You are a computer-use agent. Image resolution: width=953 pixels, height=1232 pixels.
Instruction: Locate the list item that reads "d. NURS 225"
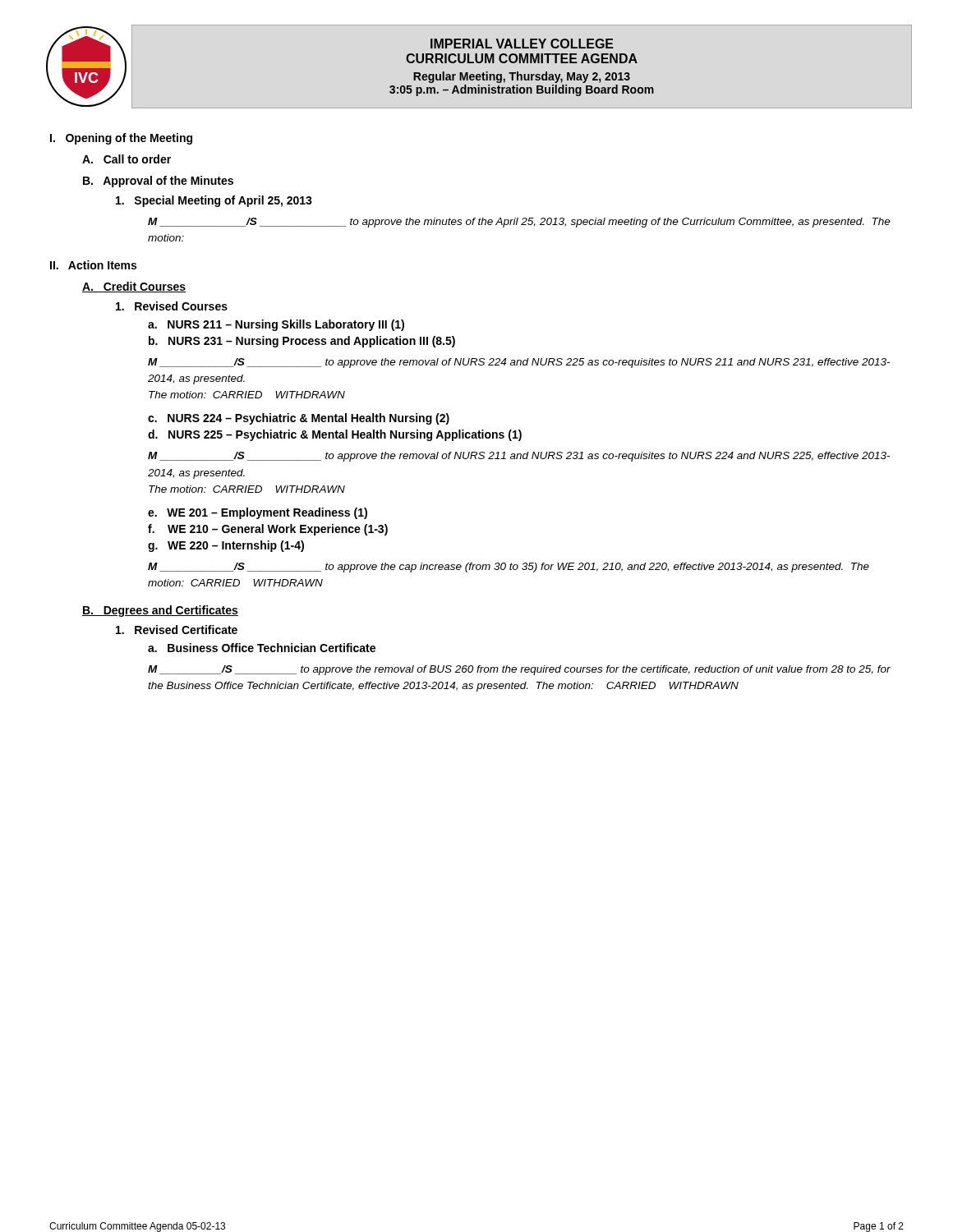click(x=335, y=435)
